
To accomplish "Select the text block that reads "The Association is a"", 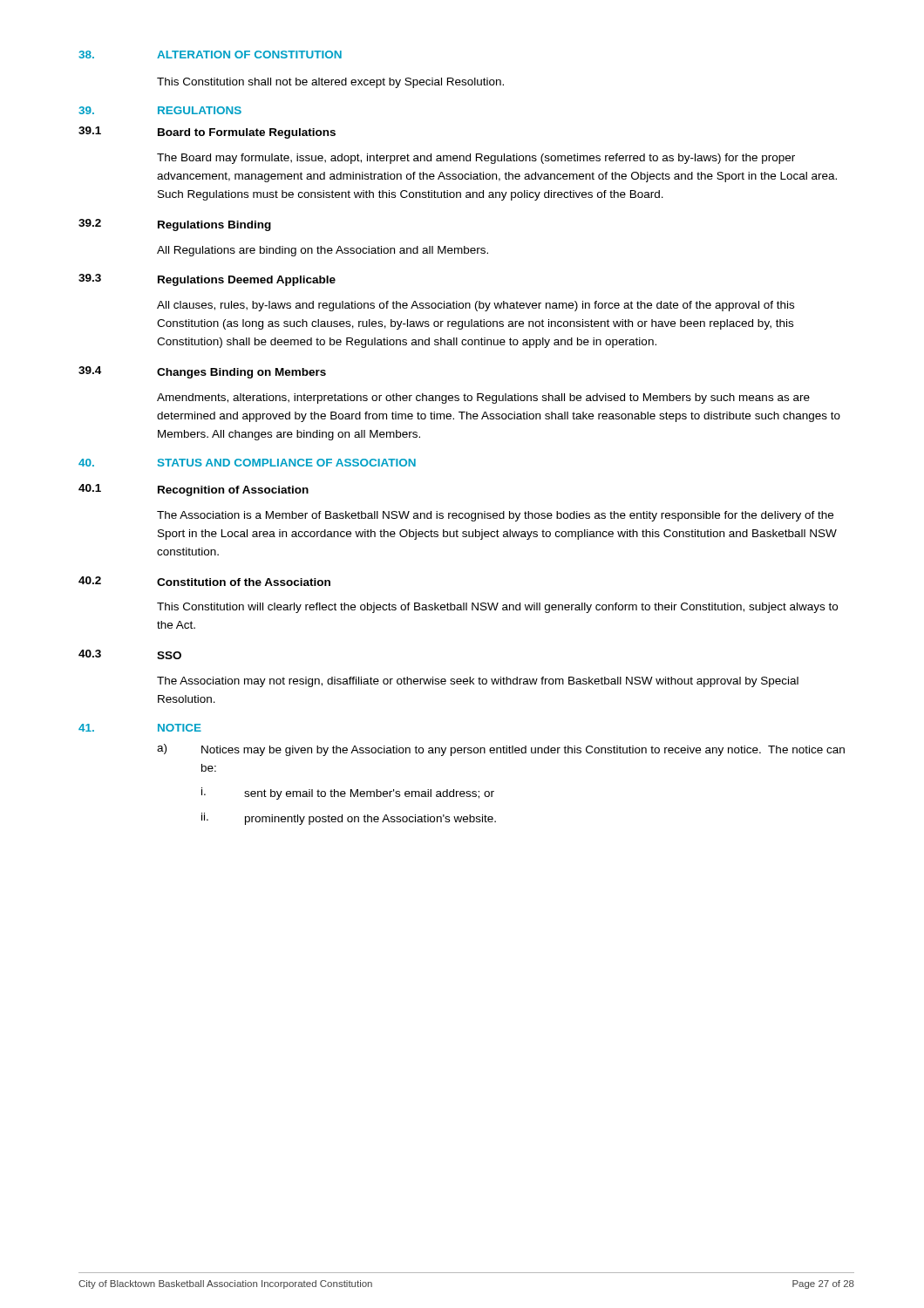I will click(x=497, y=533).
